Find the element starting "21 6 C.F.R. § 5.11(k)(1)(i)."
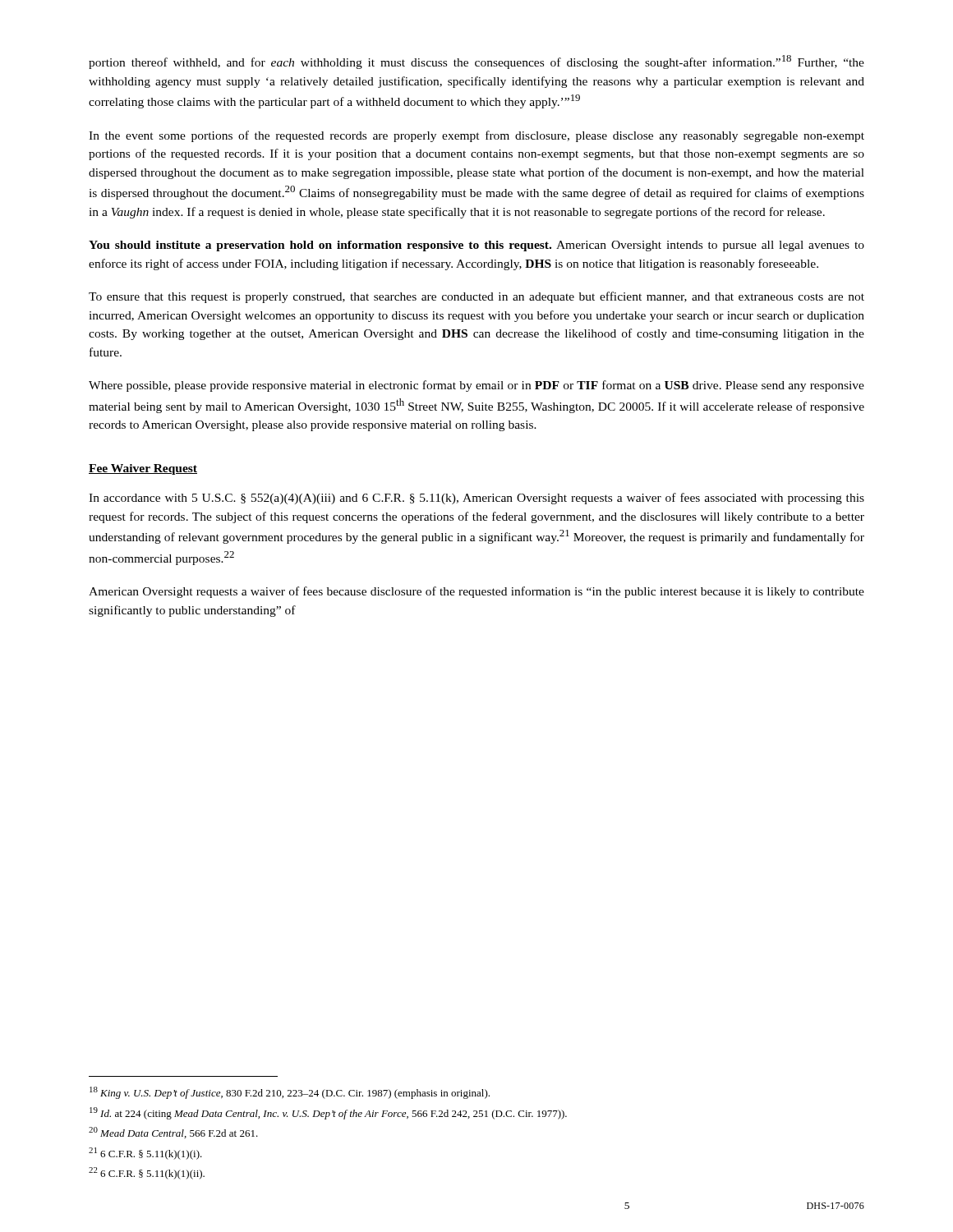Screen dimensions: 1232x953 coord(146,1152)
